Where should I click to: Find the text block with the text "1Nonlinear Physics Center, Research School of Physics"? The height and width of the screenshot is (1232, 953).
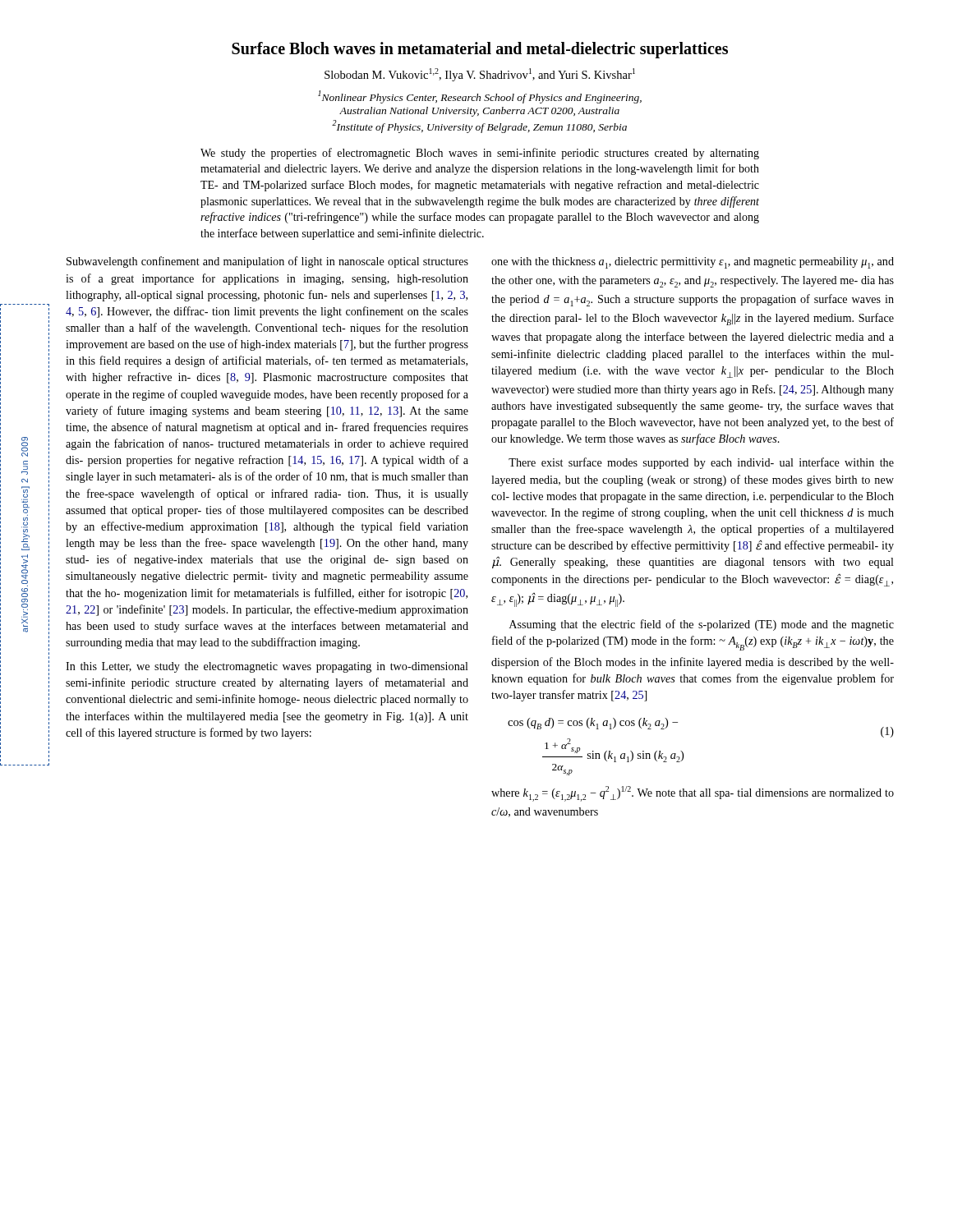point(480,111)
